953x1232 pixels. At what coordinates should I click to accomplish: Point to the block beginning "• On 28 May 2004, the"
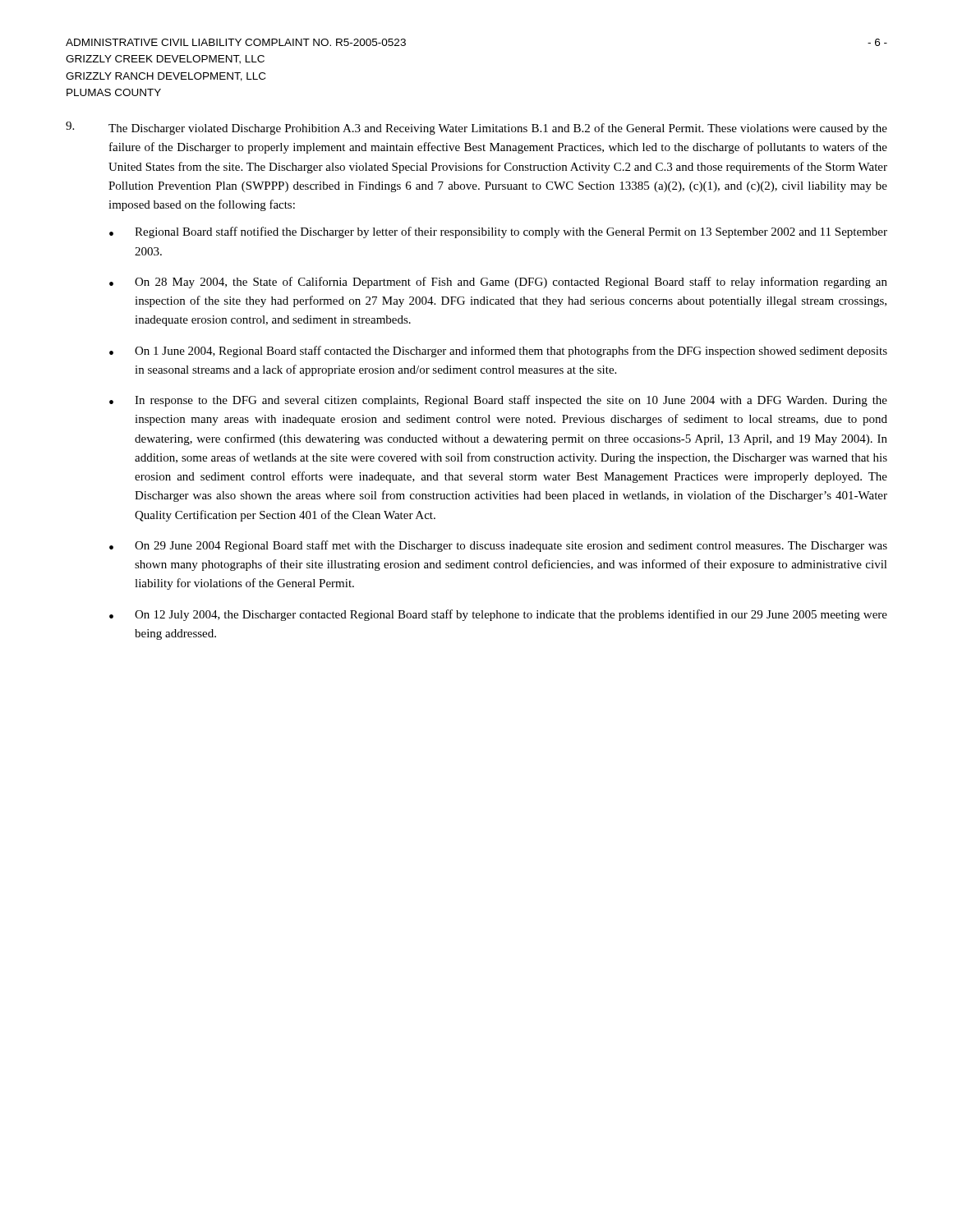coord(498,301)
